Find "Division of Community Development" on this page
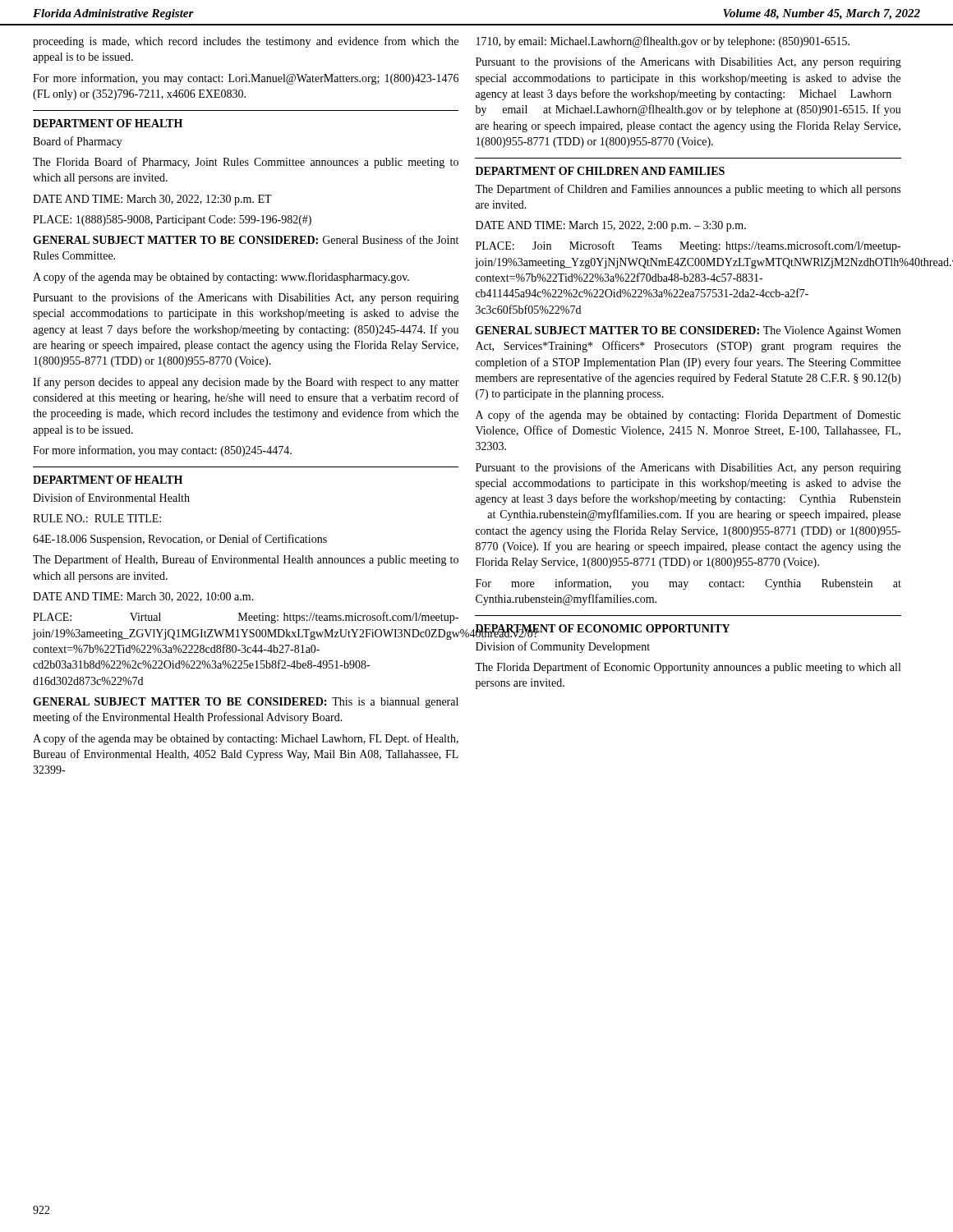953x1232 pixels. (x=563, y=647)
